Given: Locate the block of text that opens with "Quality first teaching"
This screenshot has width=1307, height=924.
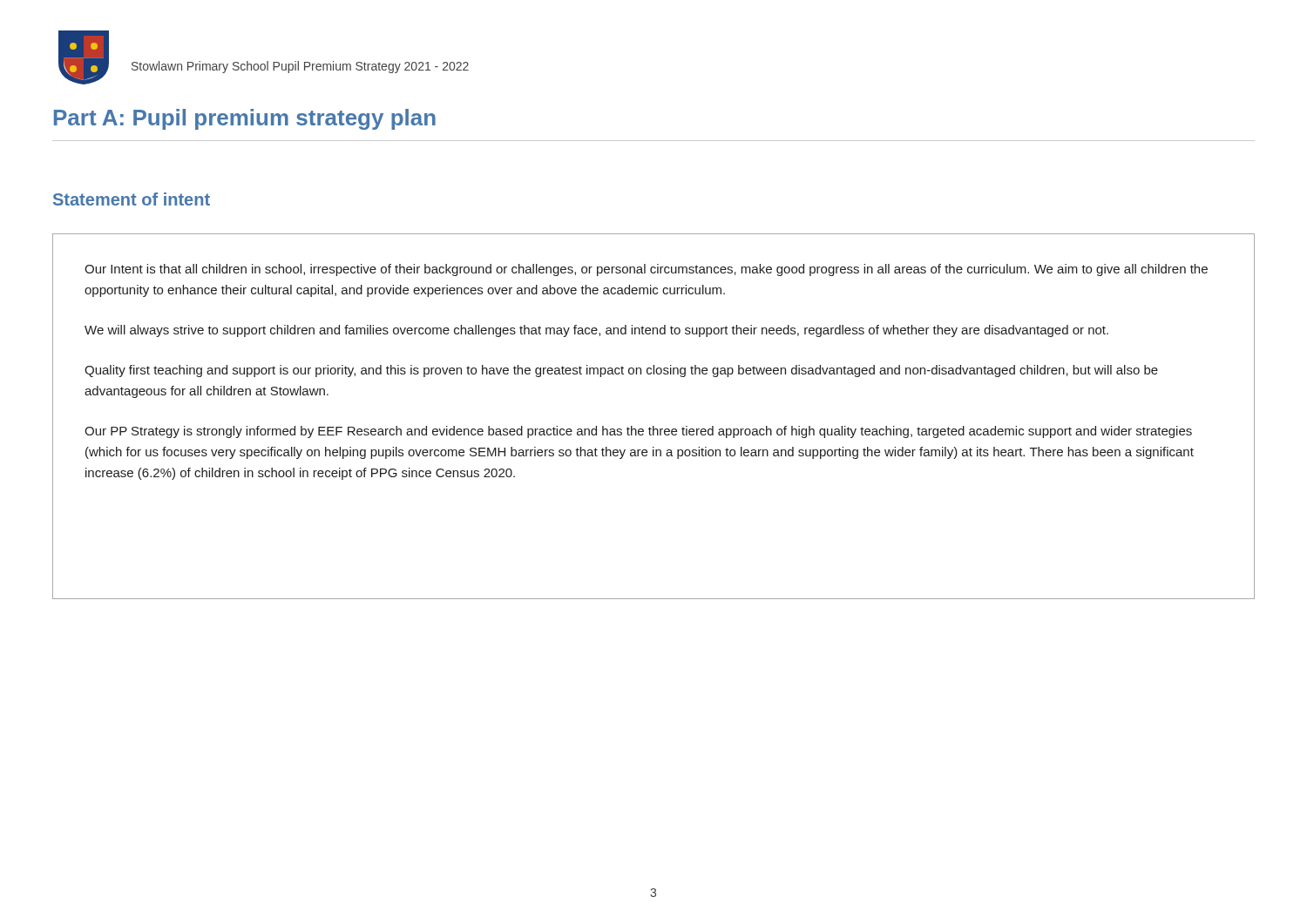Looking at the screenshot, I should click(621, 380).
